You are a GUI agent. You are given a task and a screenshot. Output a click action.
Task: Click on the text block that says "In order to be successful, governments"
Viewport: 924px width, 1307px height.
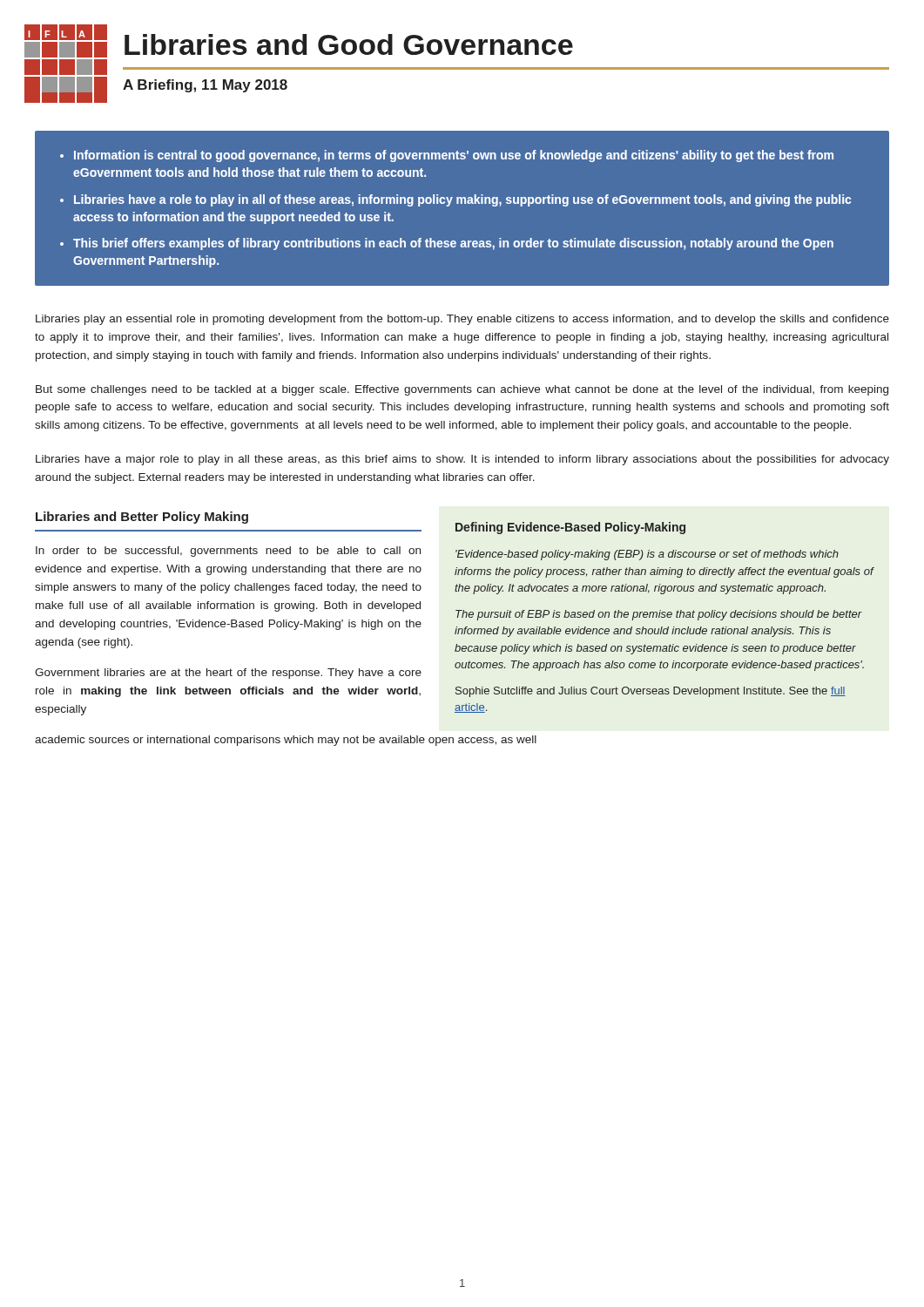(228, 630)
